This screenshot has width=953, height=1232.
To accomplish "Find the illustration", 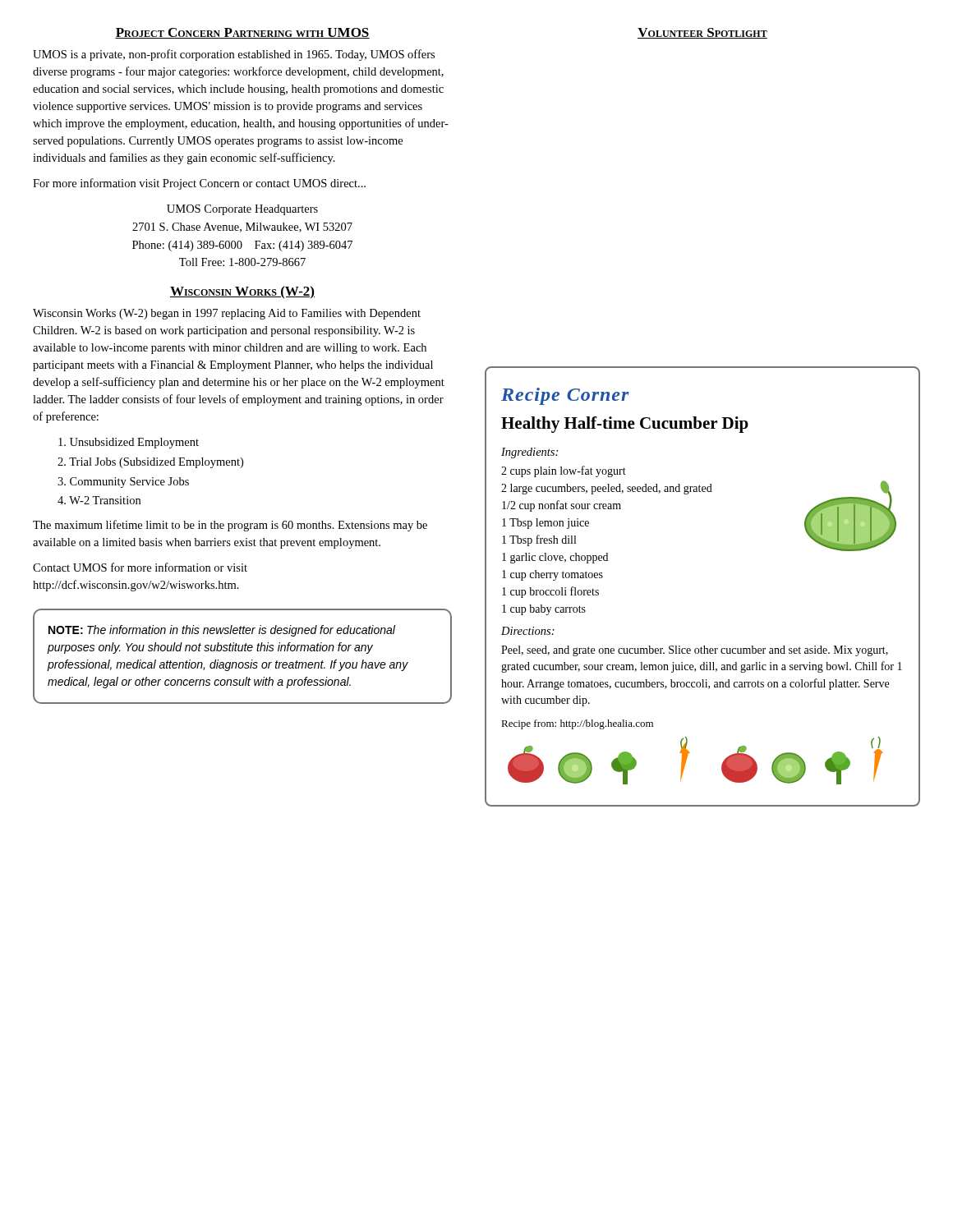I will [702, 587].
